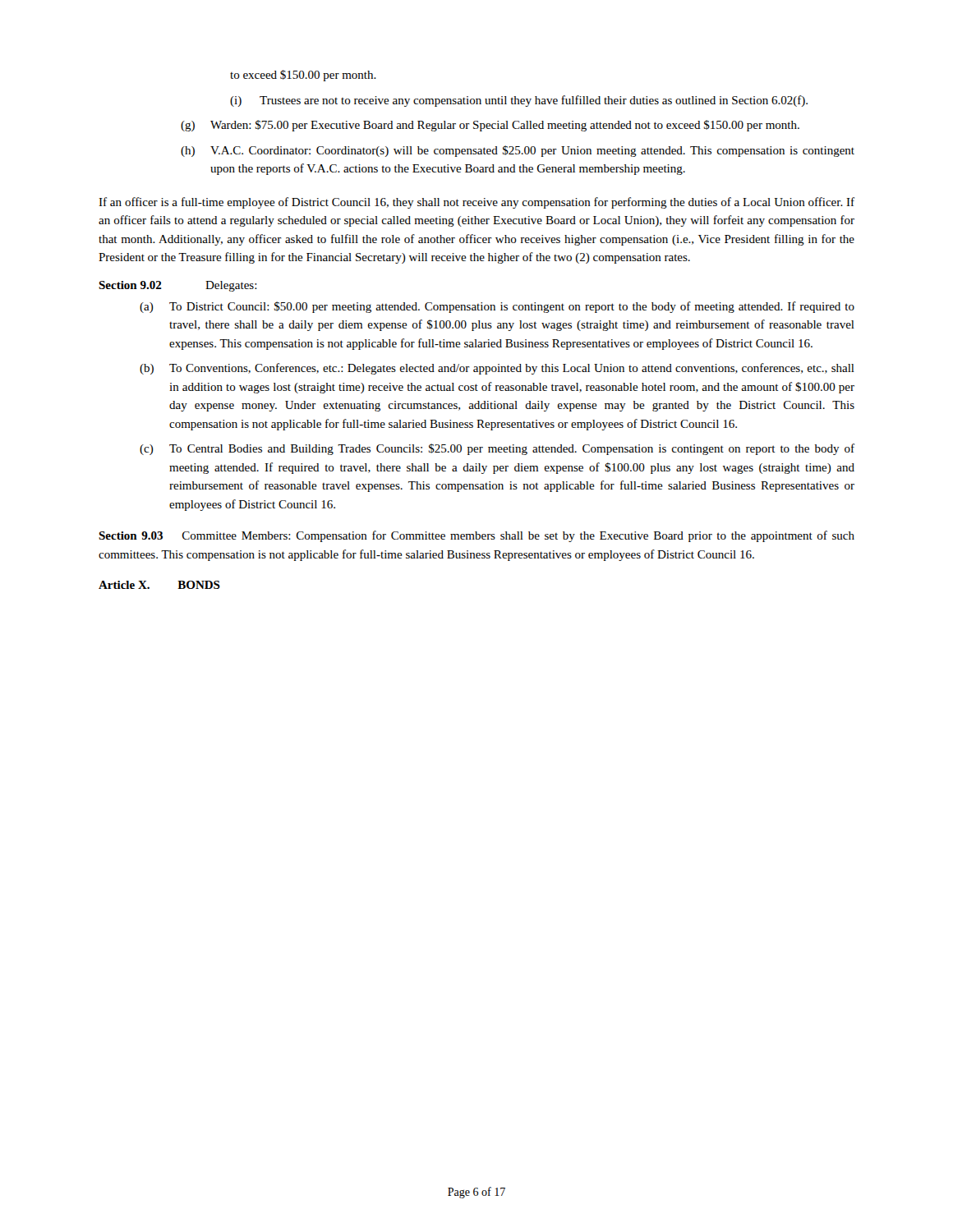Navigate to the text starting "(a) To District Council:"

pos(497,325)
